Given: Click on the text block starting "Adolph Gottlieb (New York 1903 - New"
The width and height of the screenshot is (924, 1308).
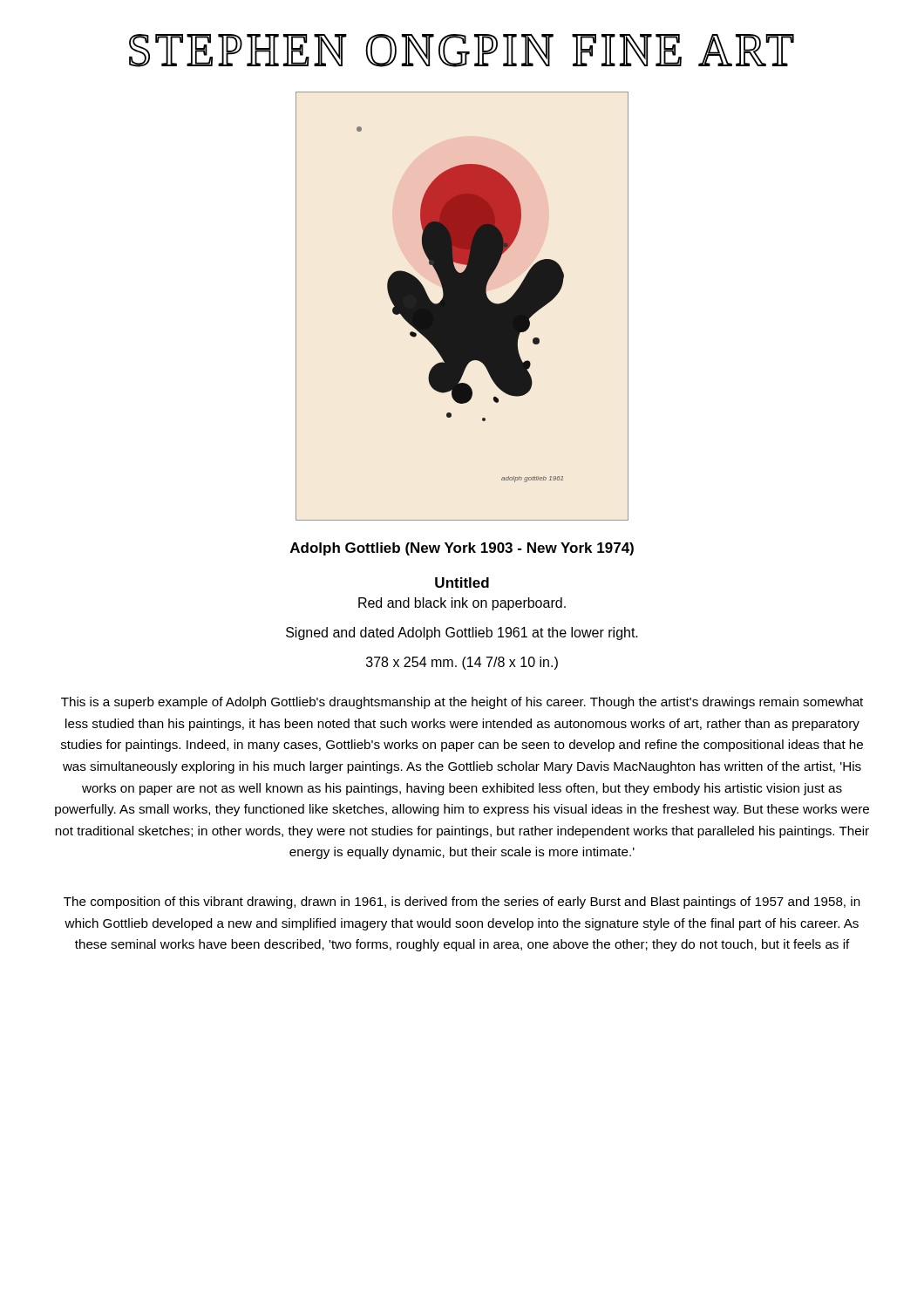Looking at the screenshot, I should click(462, 548).
